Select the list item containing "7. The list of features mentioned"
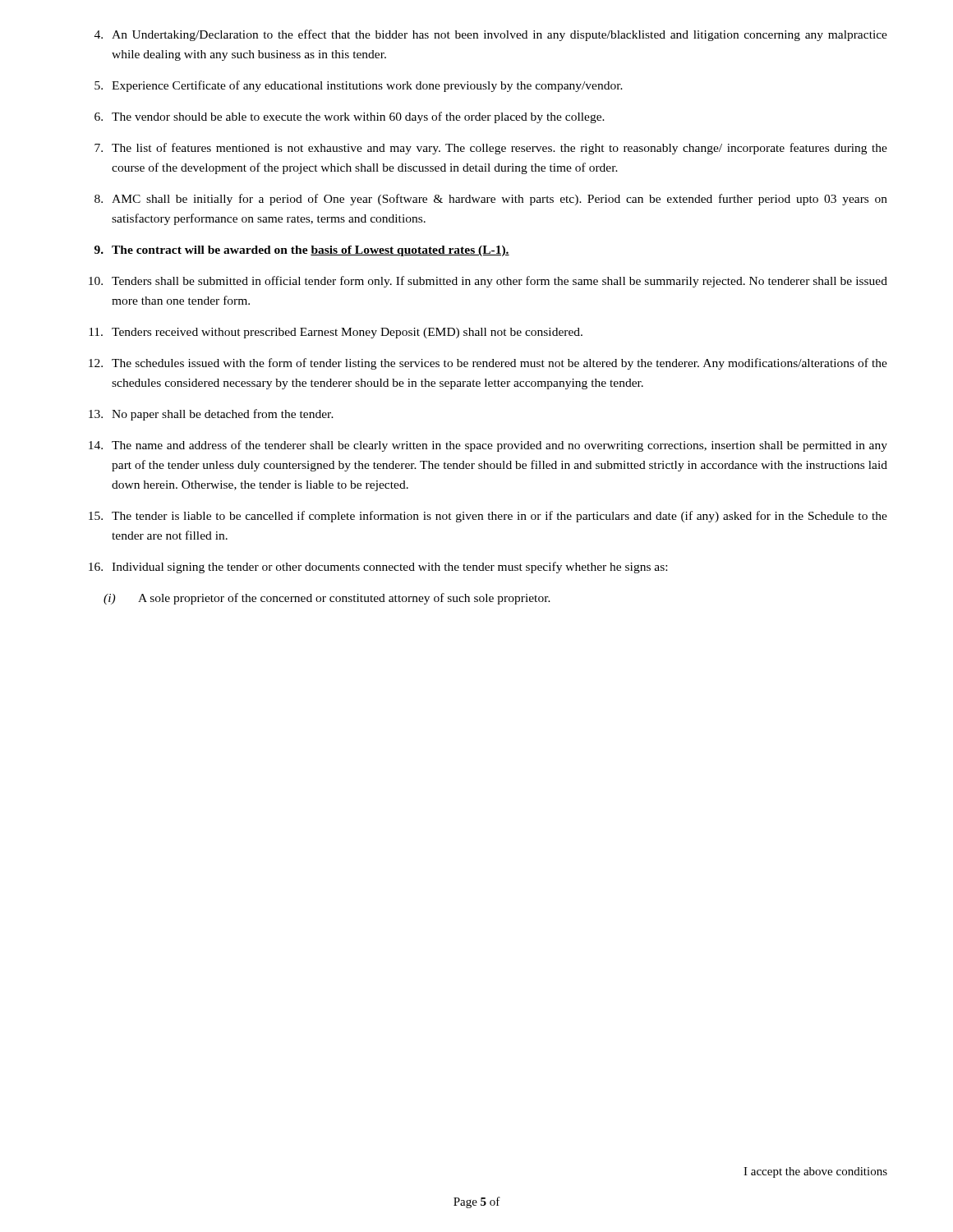Screen dimensions: 1232x953 point(476,158)
